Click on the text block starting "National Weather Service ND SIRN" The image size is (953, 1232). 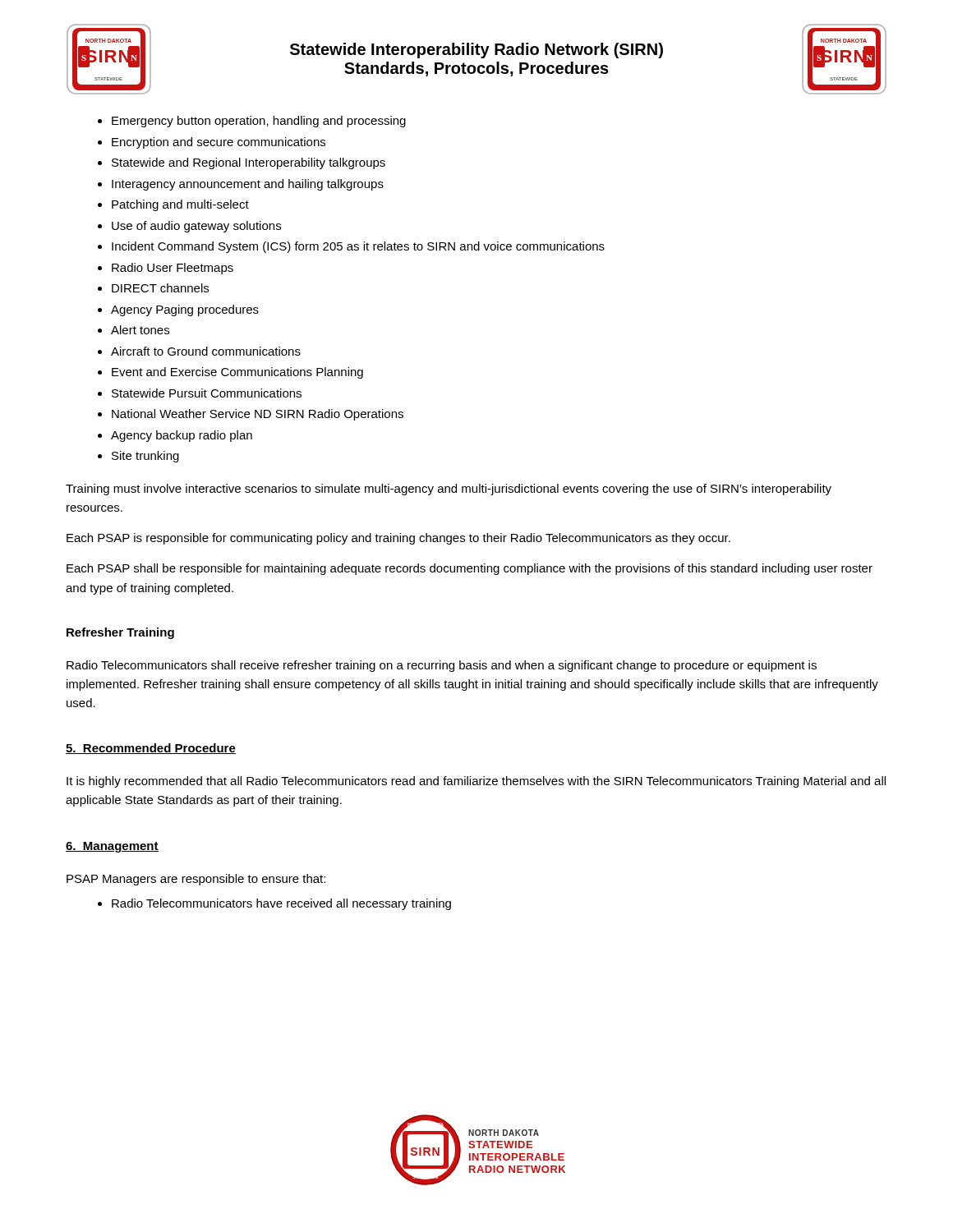click(x=257, y=414)
